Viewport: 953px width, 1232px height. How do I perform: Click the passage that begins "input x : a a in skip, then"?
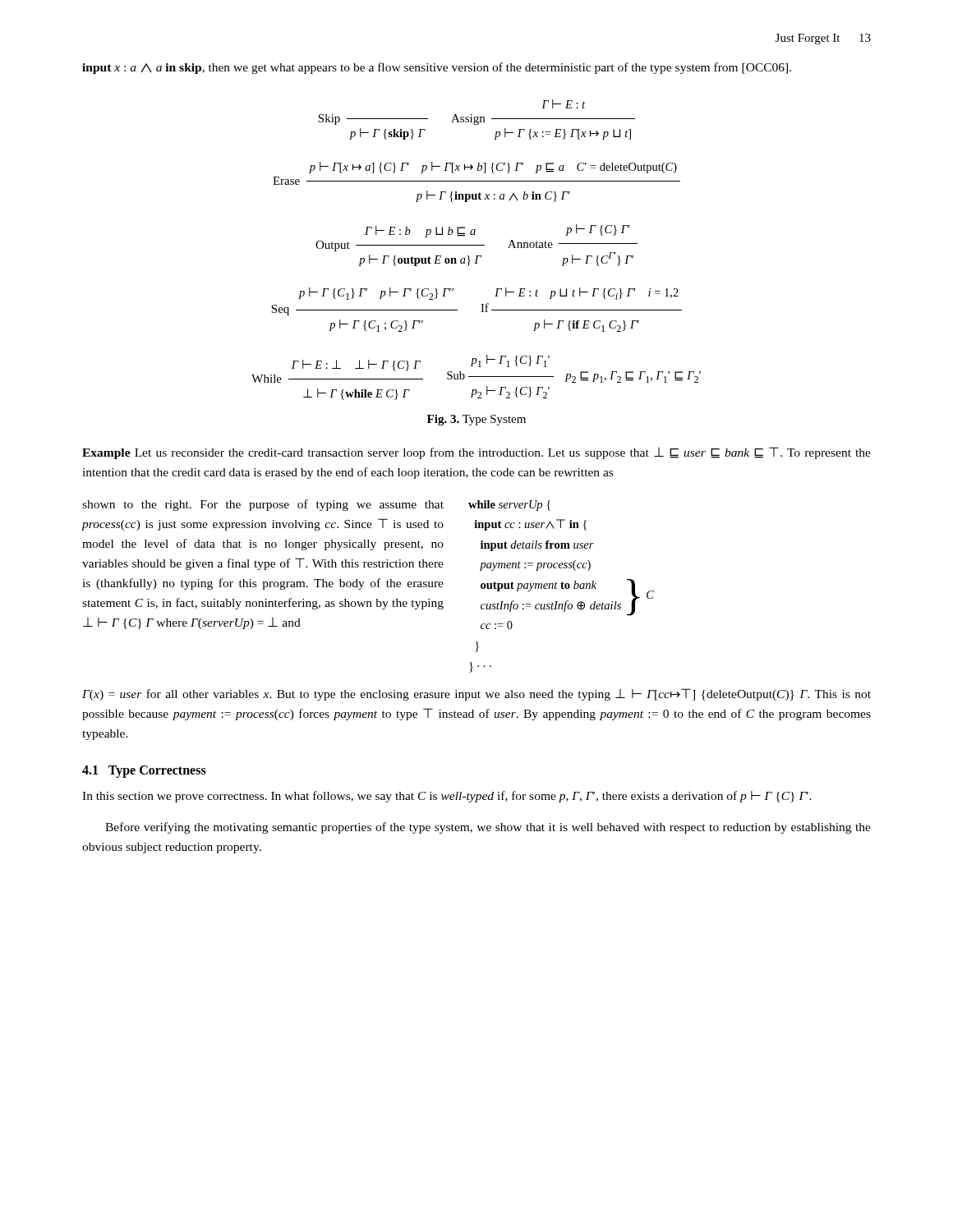click(437, 67)
